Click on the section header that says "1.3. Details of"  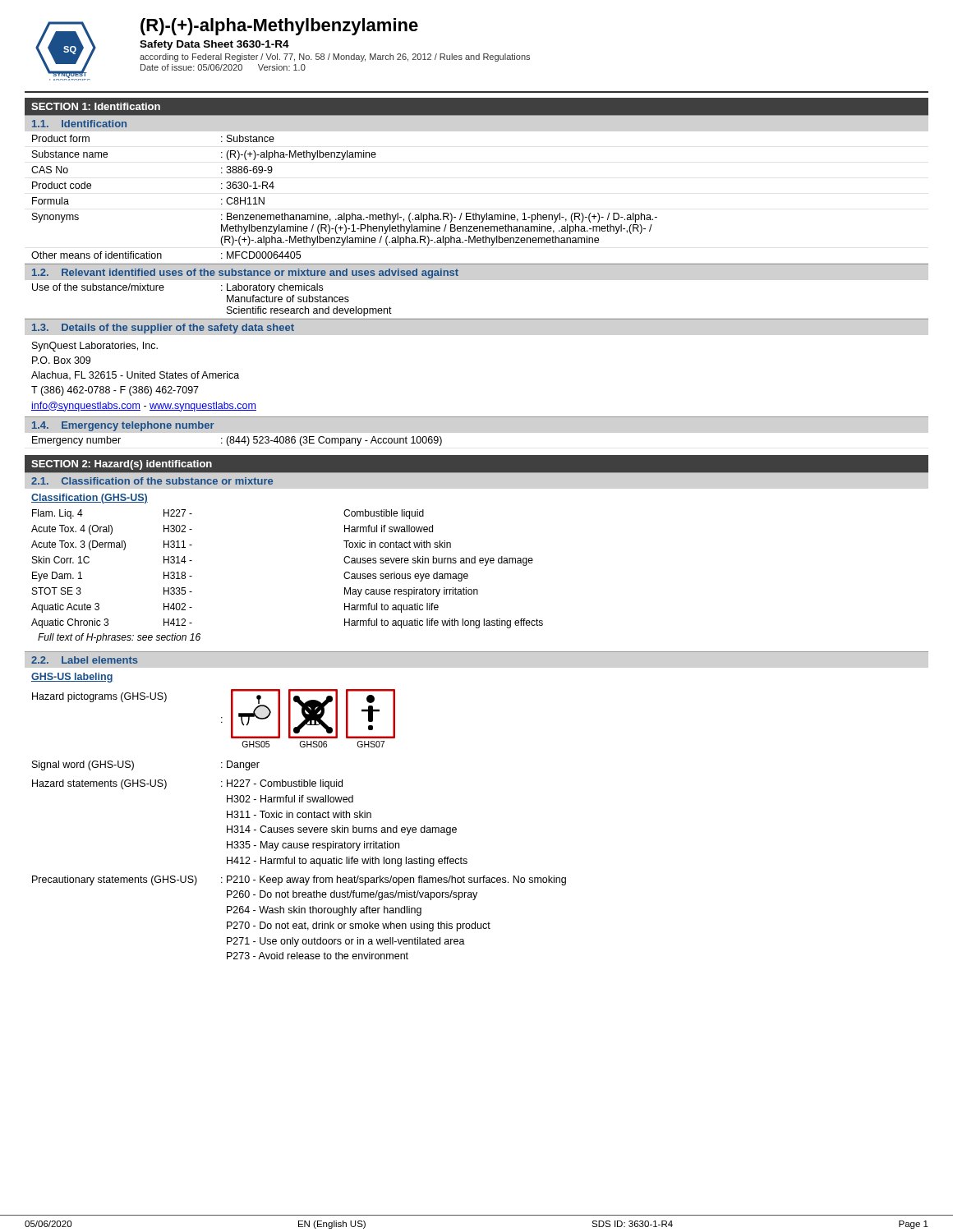163,327
